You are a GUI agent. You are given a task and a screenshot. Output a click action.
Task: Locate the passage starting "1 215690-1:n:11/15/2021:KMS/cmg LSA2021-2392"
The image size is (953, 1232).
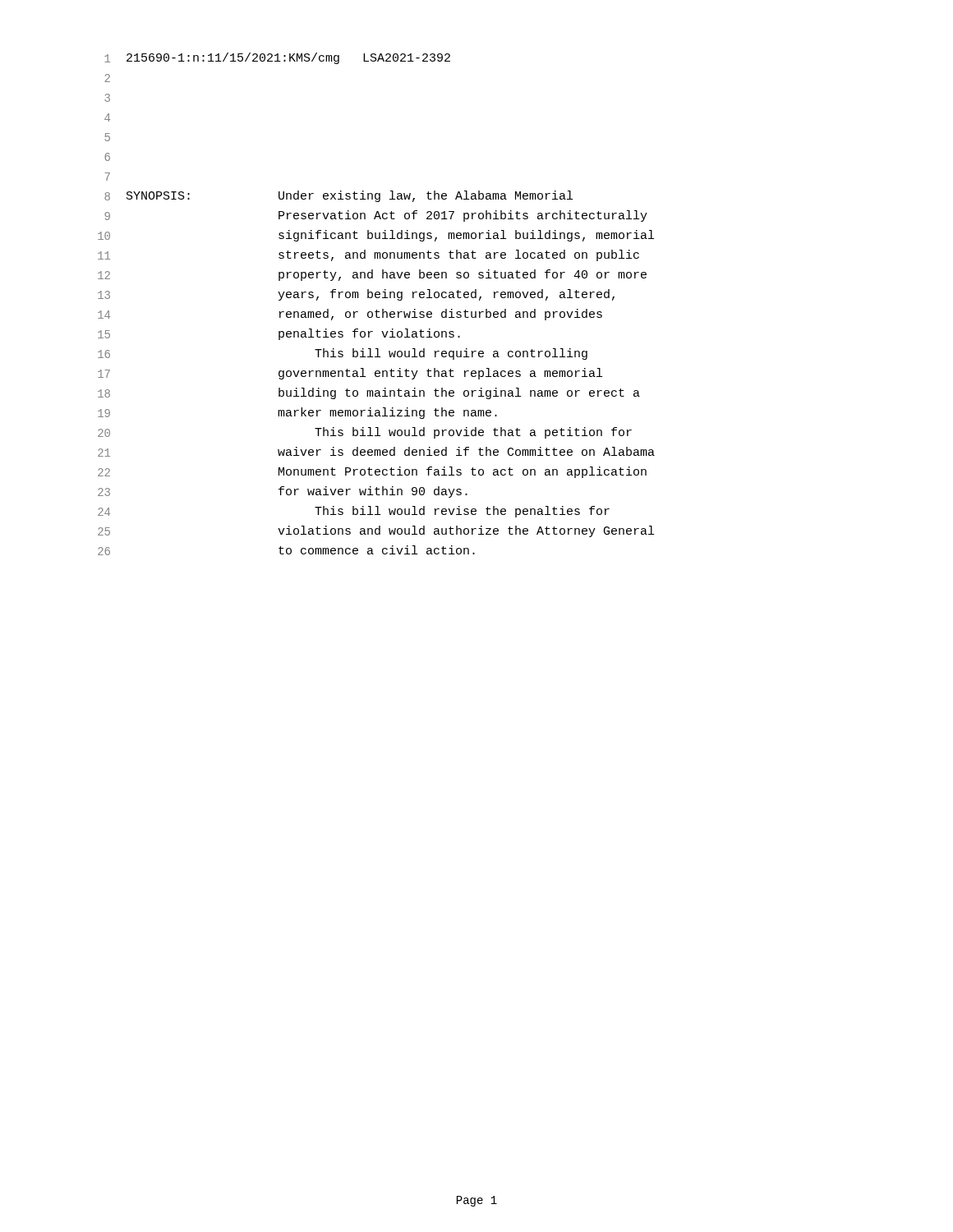pos(277,58)
